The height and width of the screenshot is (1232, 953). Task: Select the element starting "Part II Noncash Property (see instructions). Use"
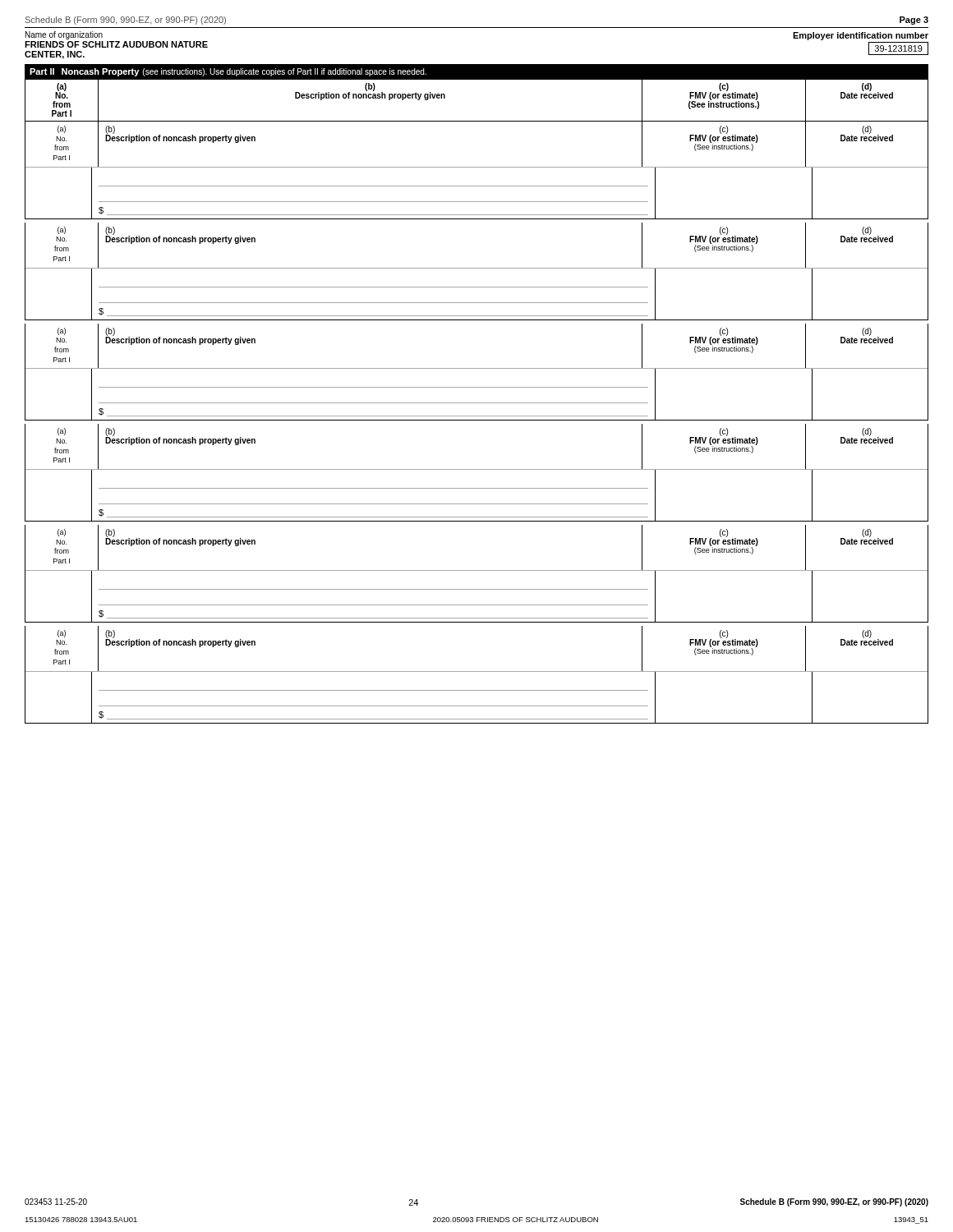pyautogui.click(x=228, y=71)
